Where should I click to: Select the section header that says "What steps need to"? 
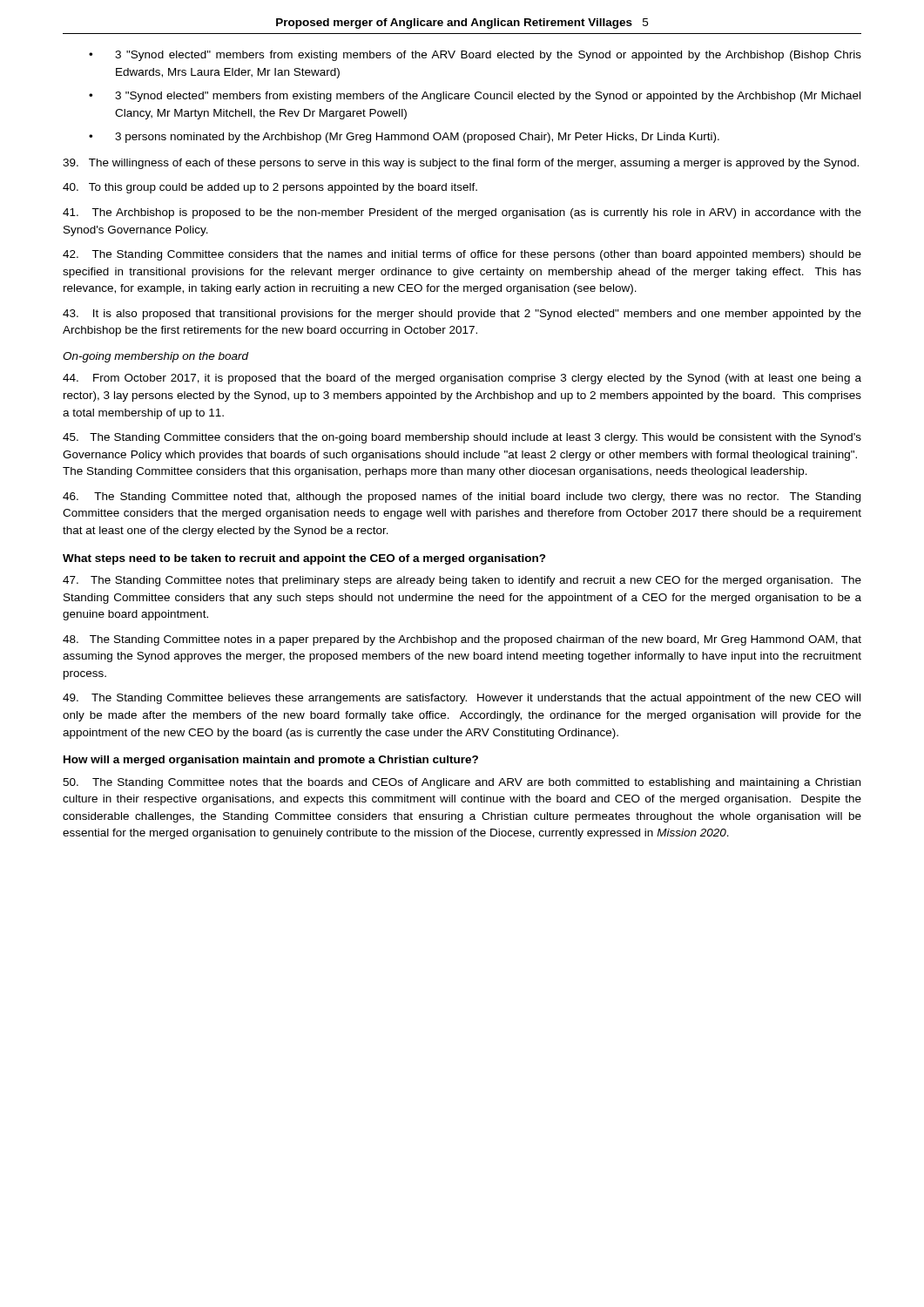(304, 558)
